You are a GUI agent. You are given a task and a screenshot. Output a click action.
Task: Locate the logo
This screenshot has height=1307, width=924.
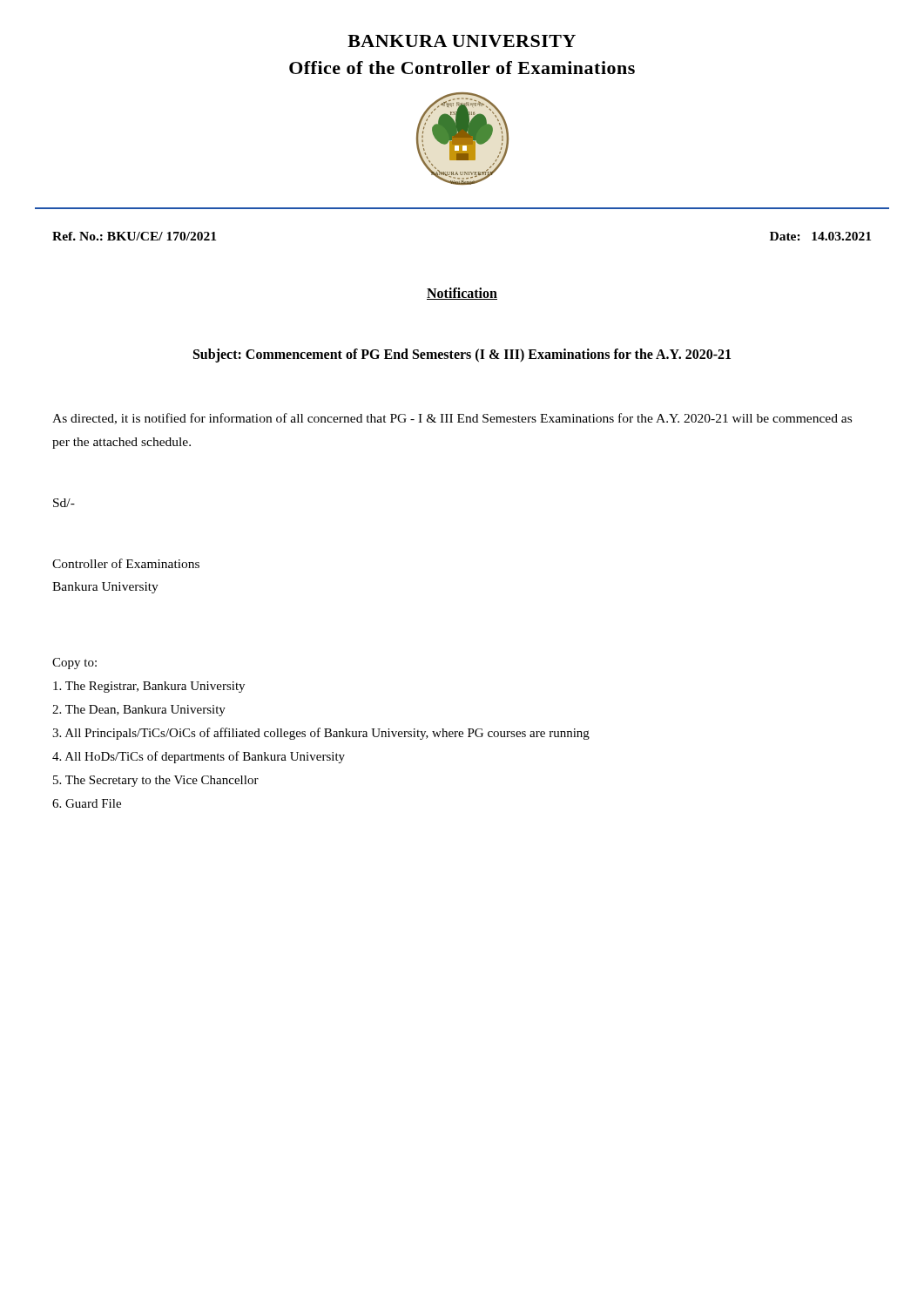(462, 140)
